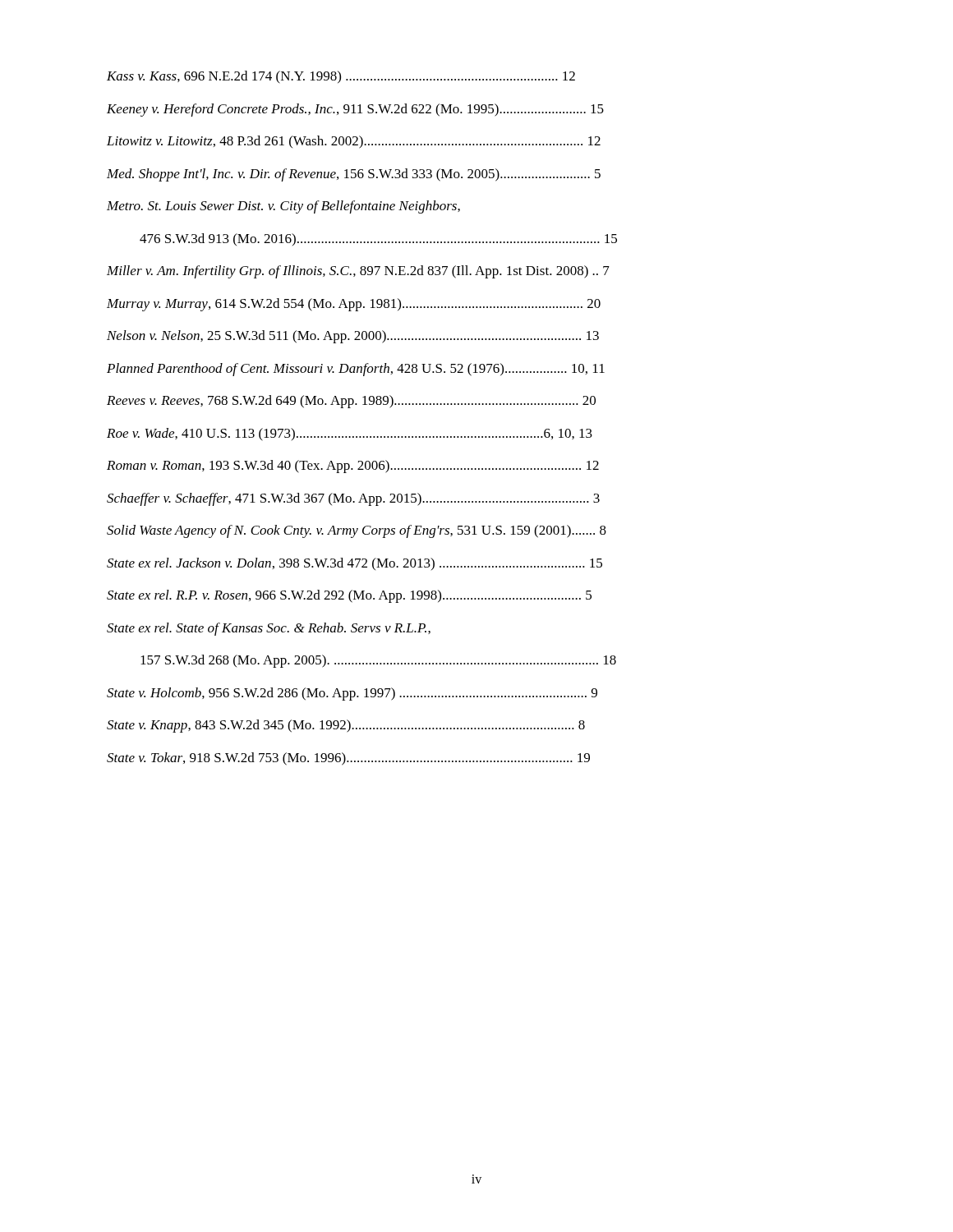Select the list item with the text "Solid Waste Agency"
The image size is (953, 1232).
(357, 530)
